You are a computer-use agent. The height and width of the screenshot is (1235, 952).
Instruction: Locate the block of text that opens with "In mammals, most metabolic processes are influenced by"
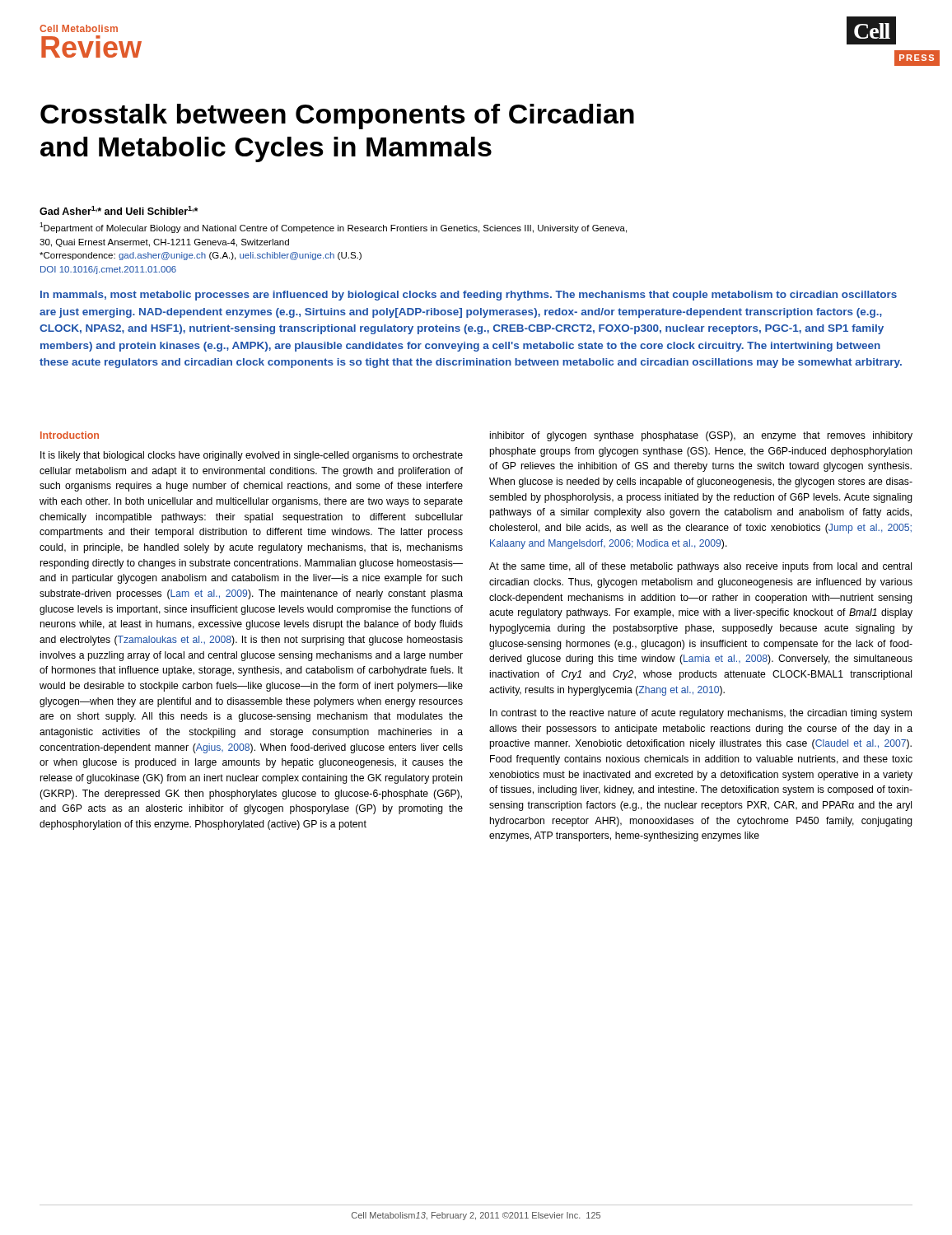(476, 329)
